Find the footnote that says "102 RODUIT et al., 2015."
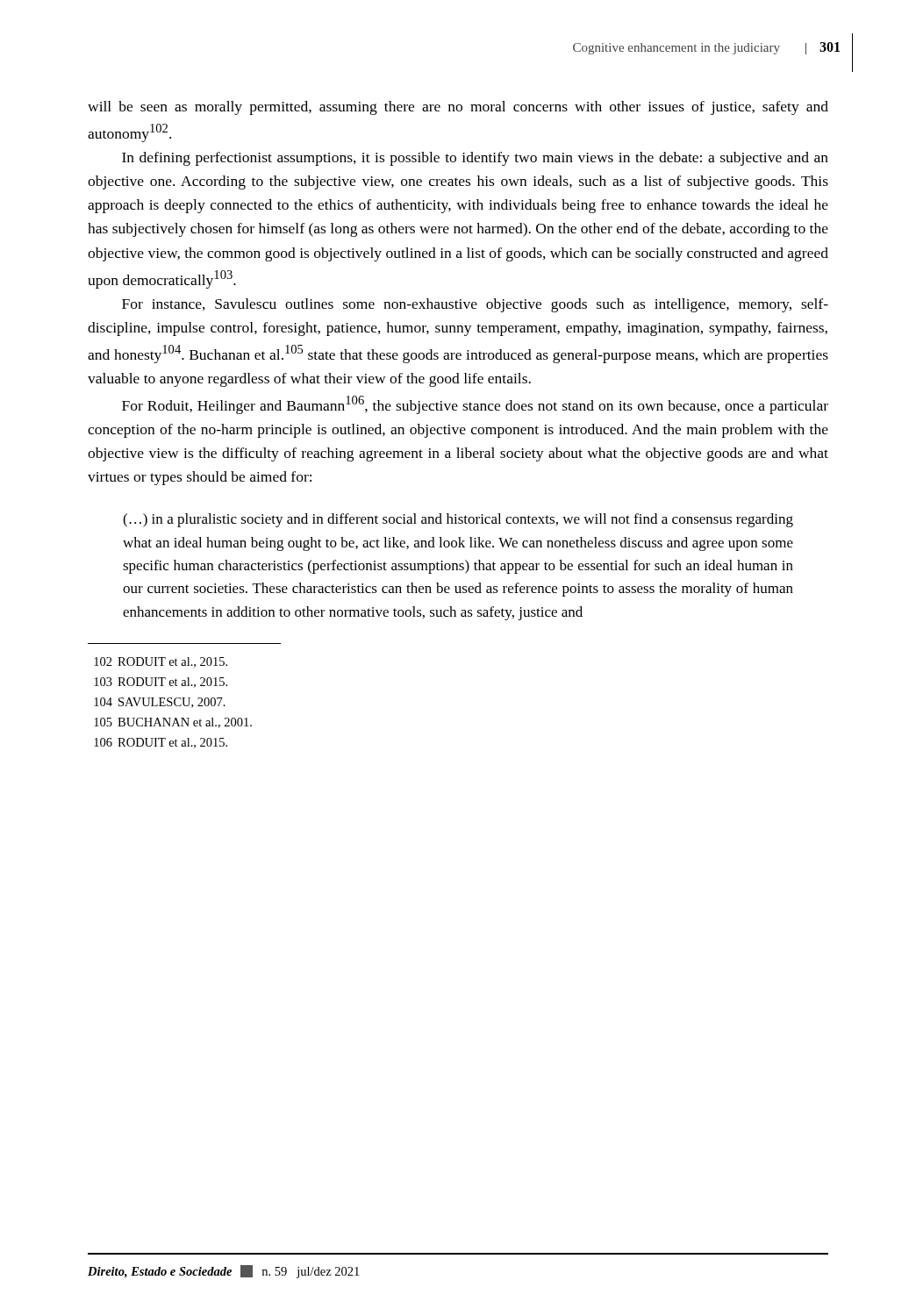 pos(158,662)
